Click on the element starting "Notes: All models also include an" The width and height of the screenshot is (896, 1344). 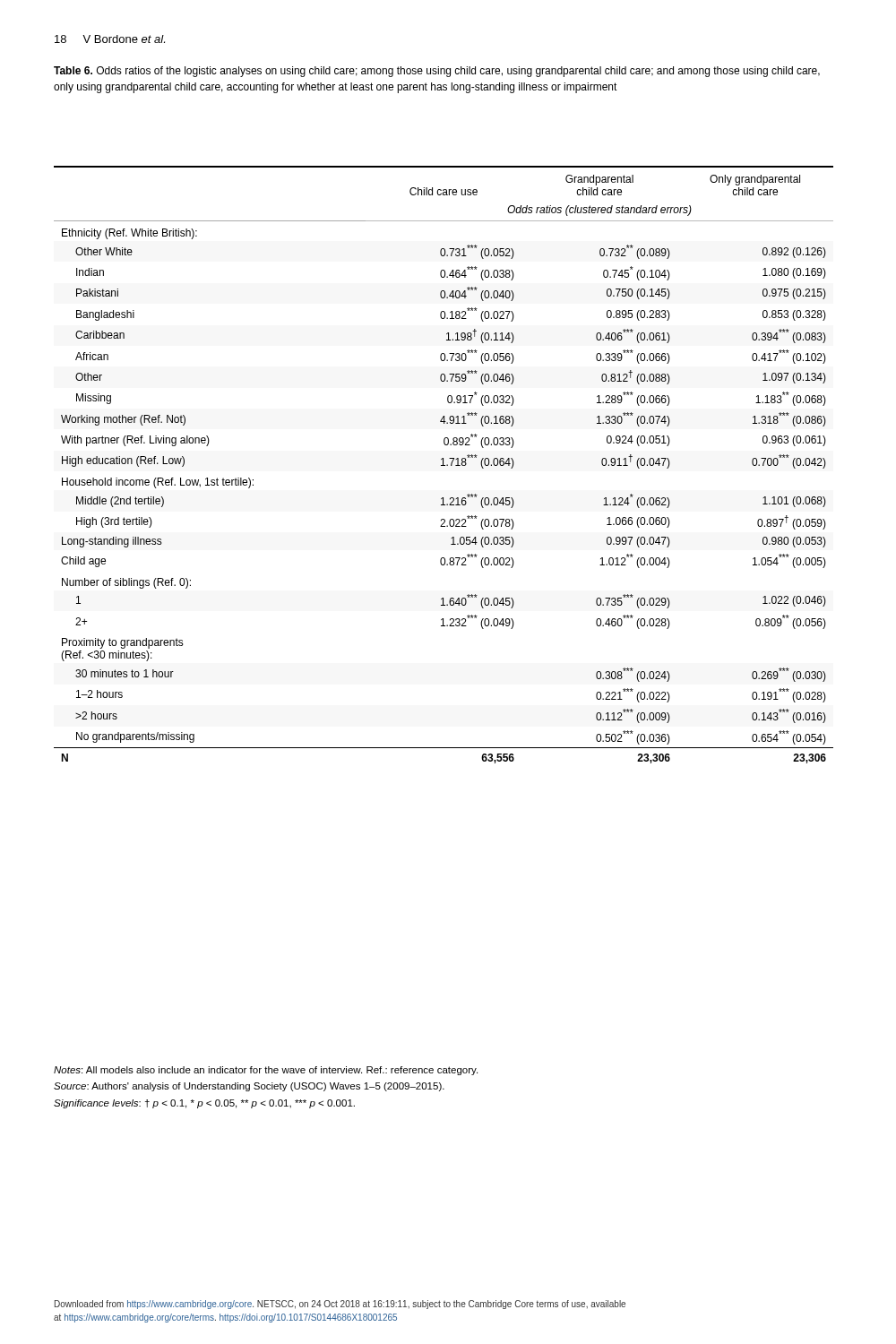click(x=444, y=1086)
